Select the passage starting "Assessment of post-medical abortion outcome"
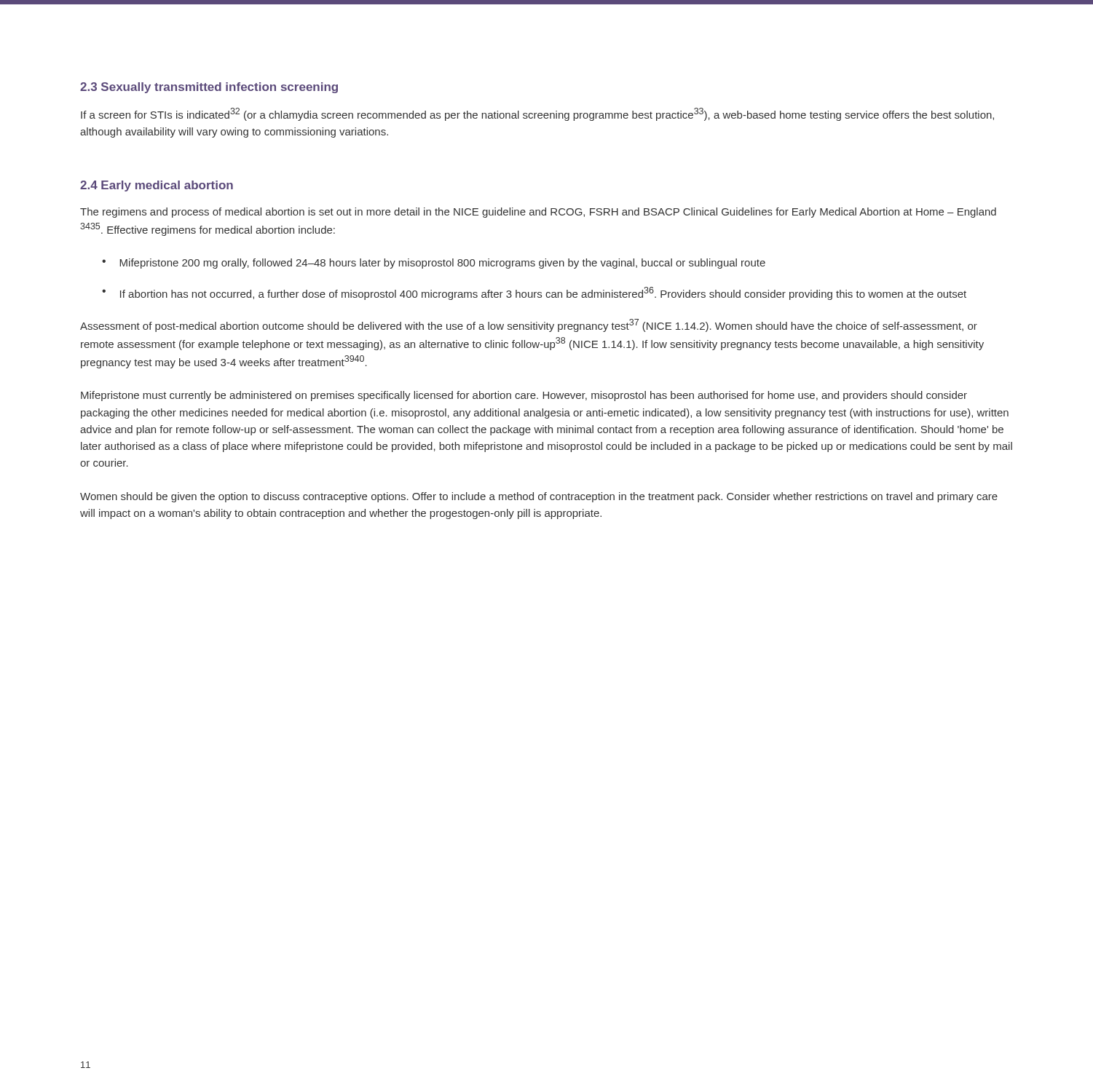 point(532,343)
